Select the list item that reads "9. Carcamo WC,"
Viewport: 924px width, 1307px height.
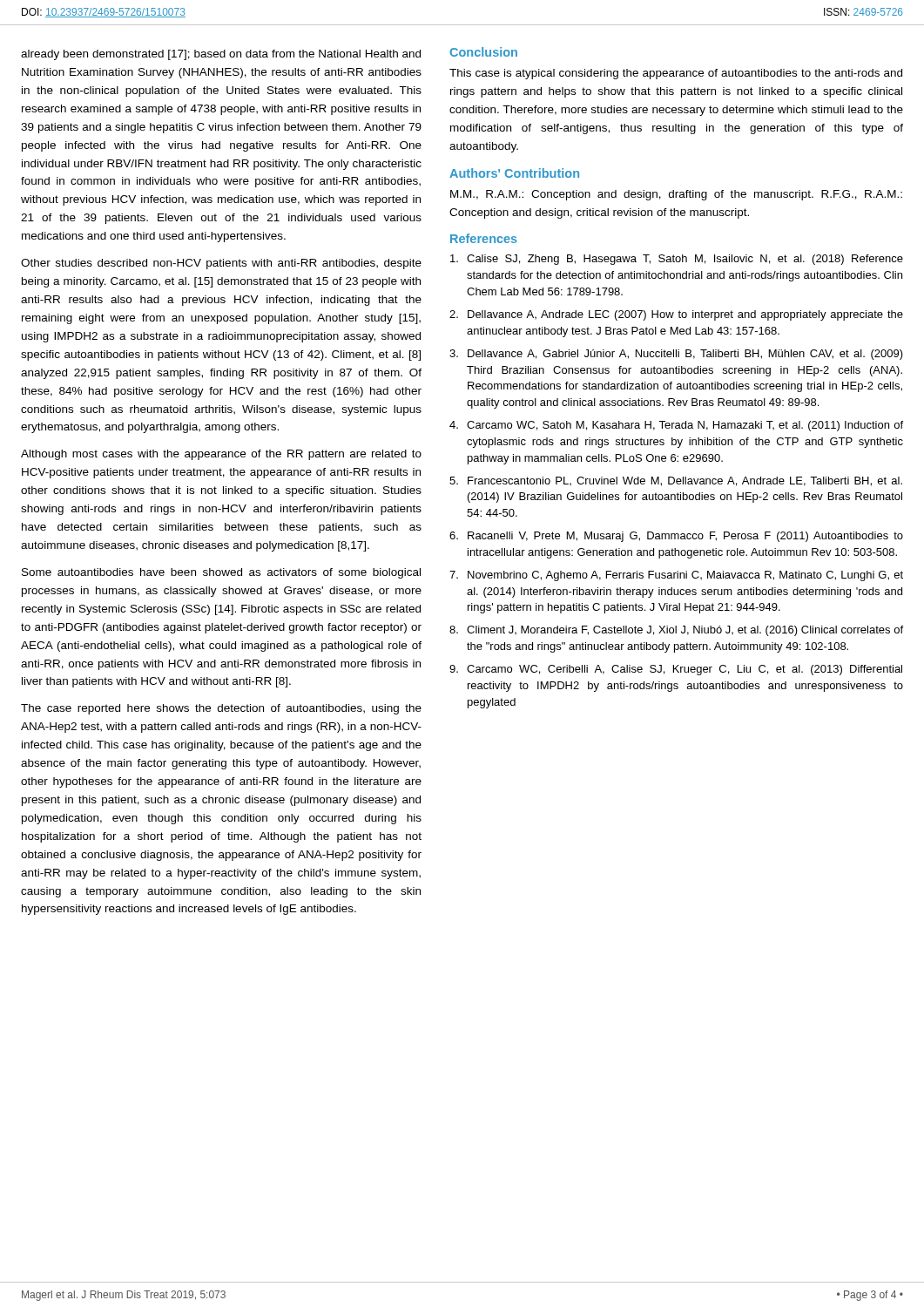(676, 686)
